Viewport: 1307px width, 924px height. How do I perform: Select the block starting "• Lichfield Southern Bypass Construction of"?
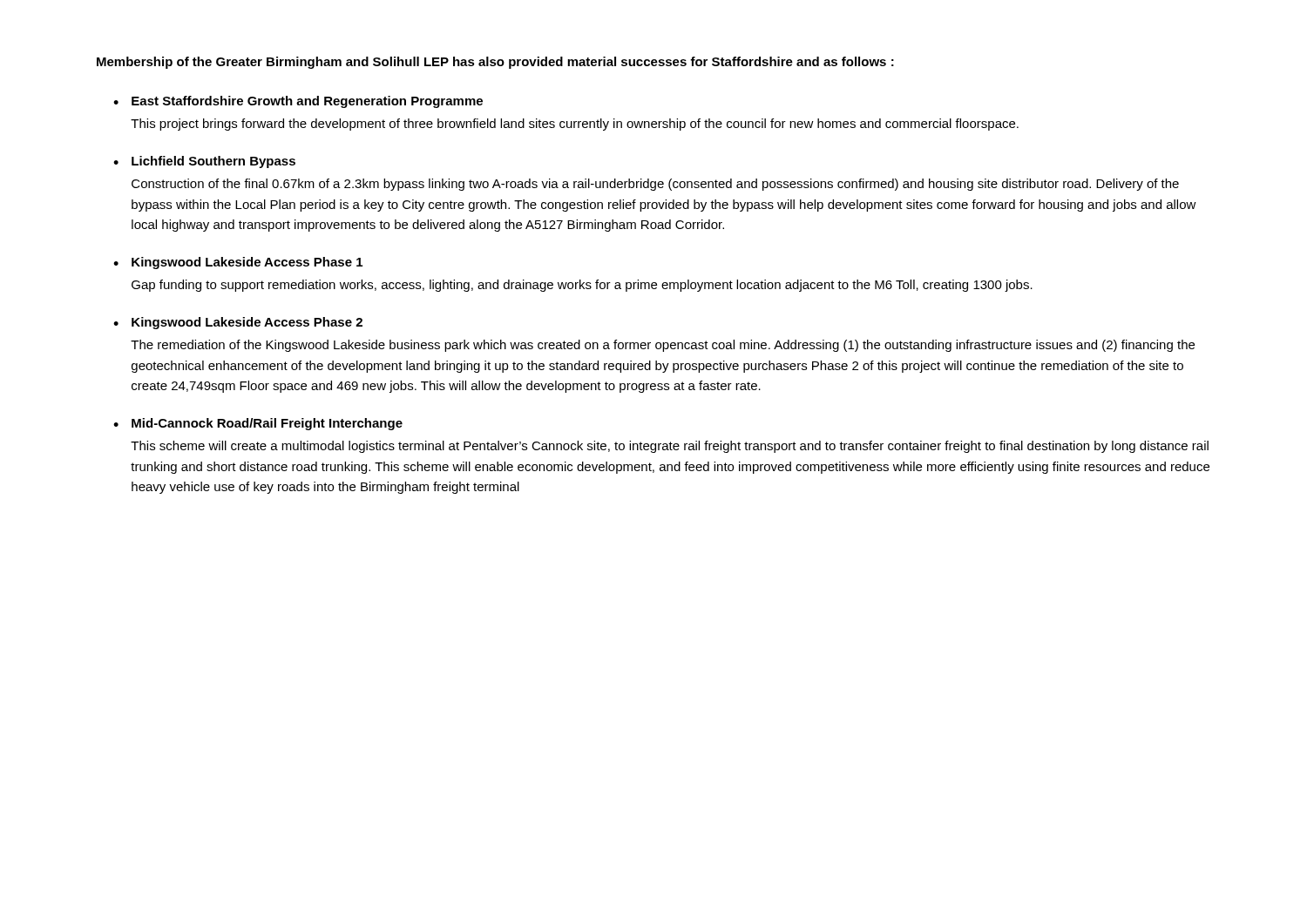[662, 193]
